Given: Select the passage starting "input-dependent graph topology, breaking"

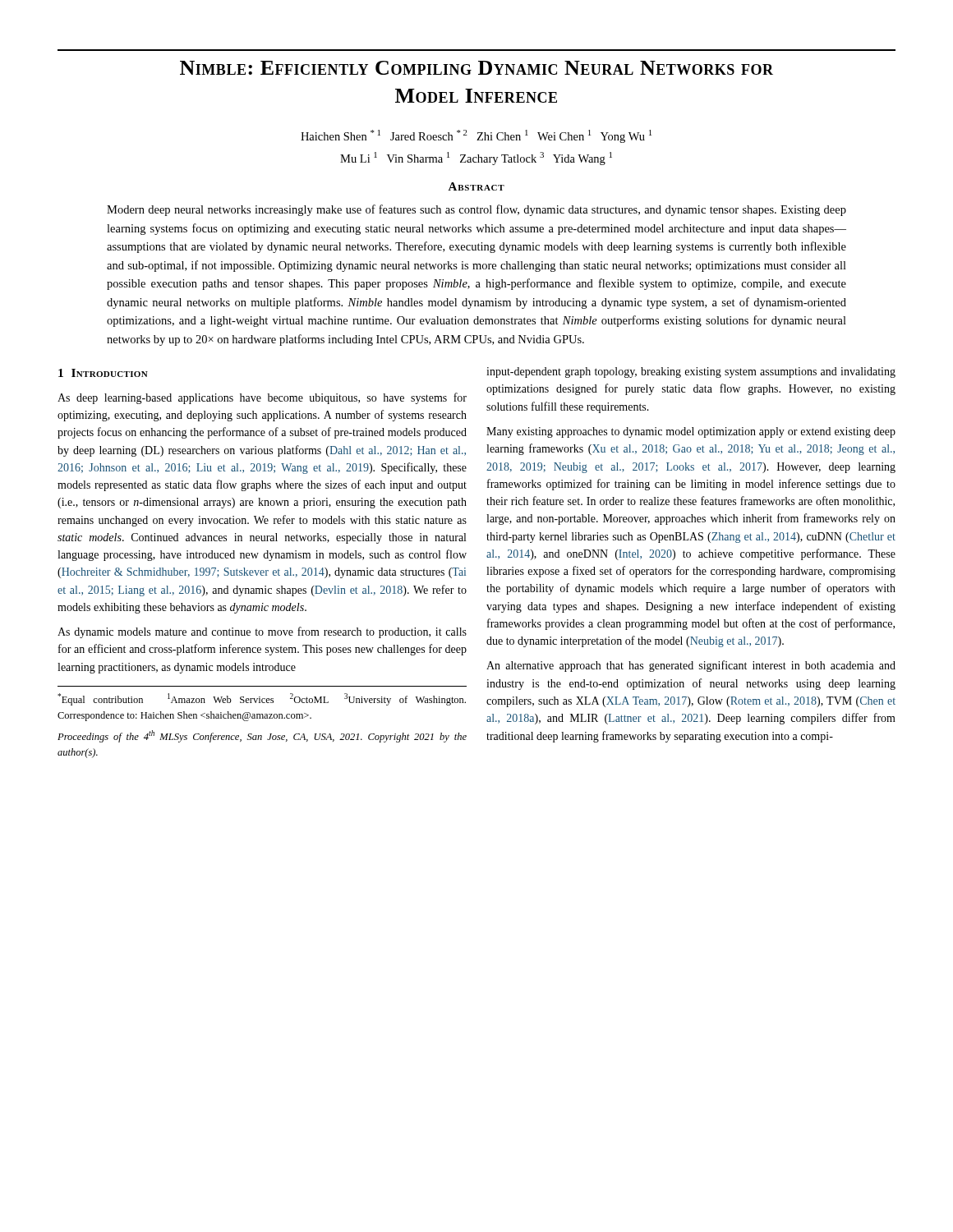Looking at the screenshot, I should point(691,389).
